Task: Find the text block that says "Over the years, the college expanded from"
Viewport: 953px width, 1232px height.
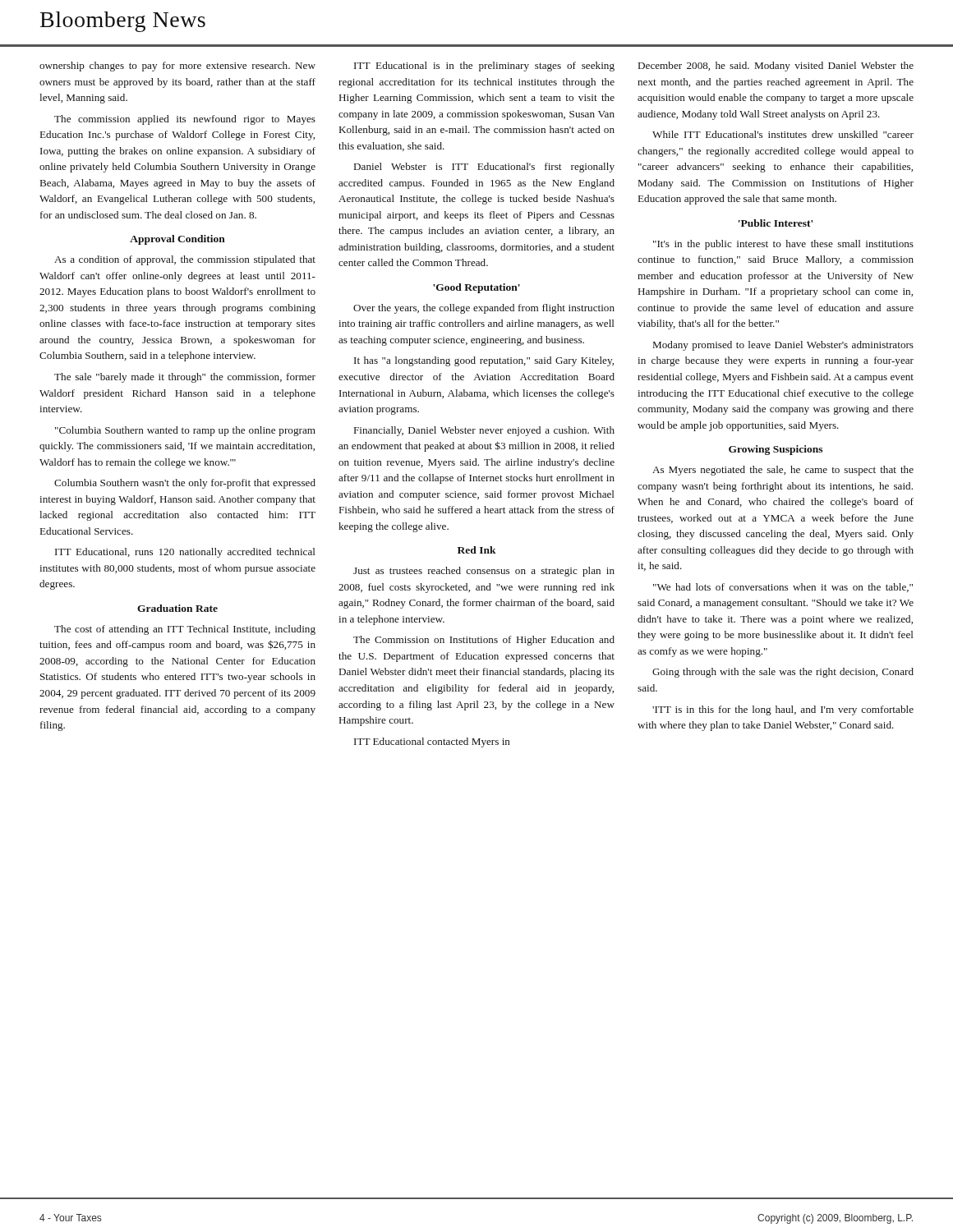Action: pos(476,324)
